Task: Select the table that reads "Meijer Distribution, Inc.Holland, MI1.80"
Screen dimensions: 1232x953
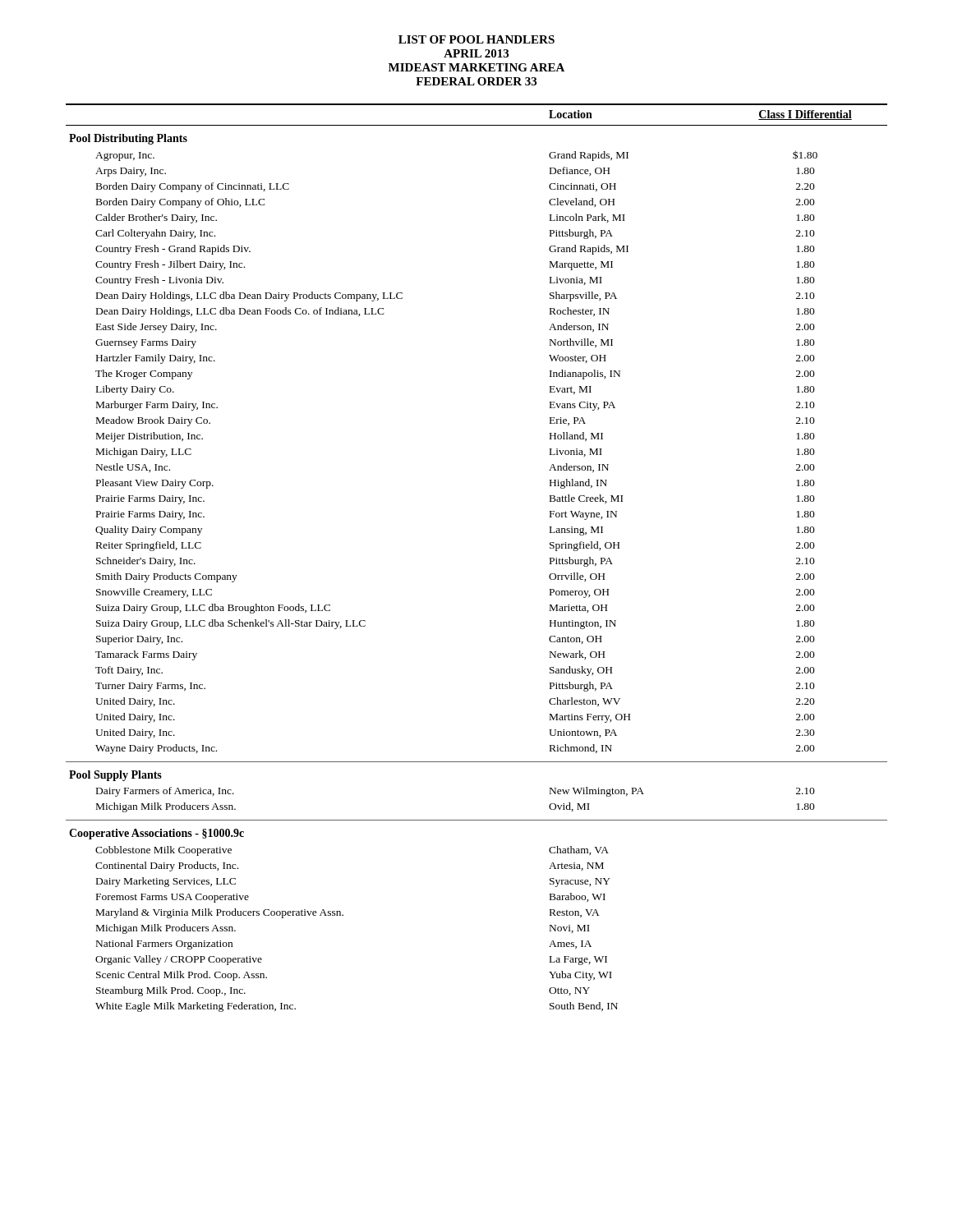Action: pos(476,436)
